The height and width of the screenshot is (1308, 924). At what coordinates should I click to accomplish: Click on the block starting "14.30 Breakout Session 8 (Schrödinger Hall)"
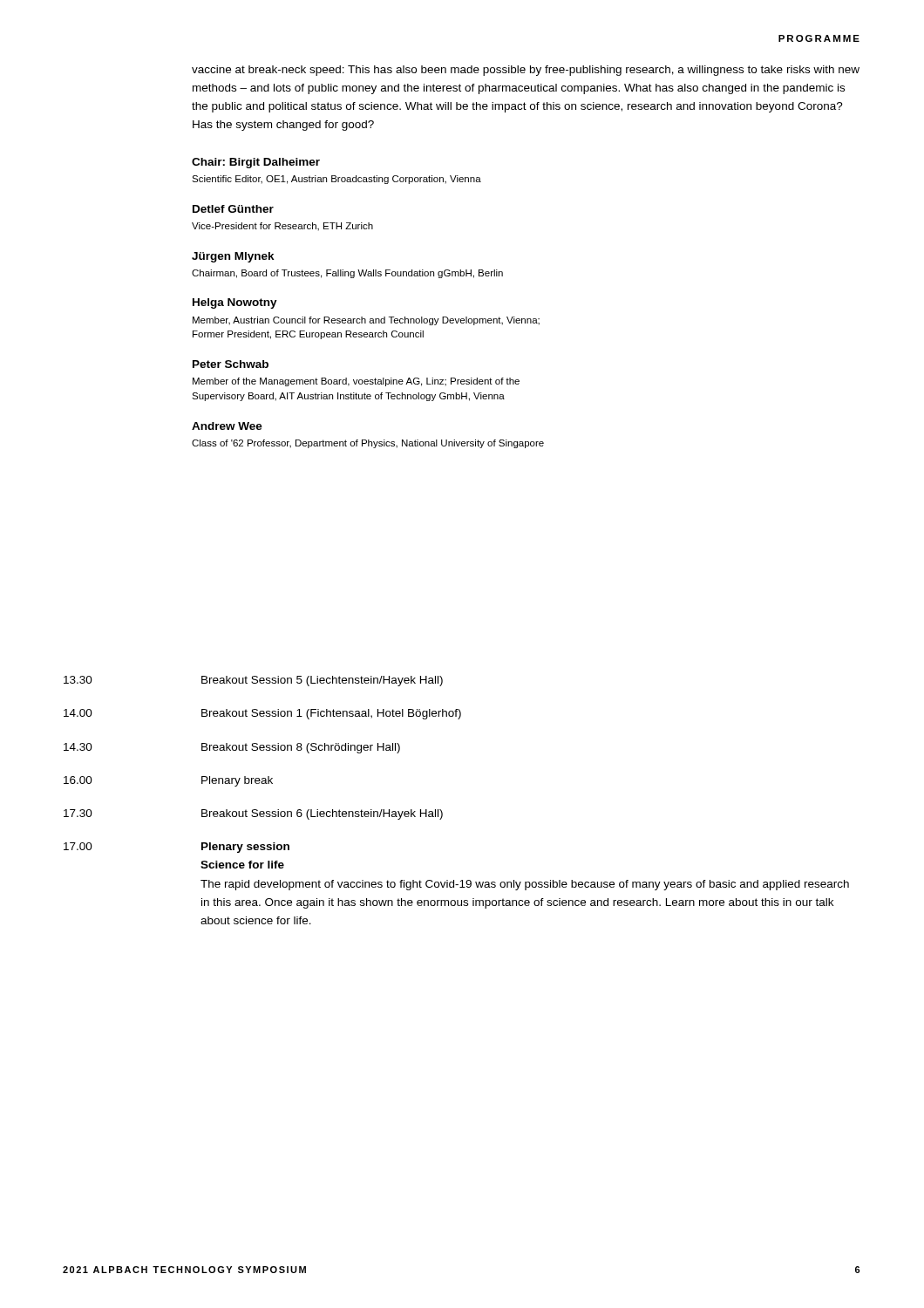point(232,748)
